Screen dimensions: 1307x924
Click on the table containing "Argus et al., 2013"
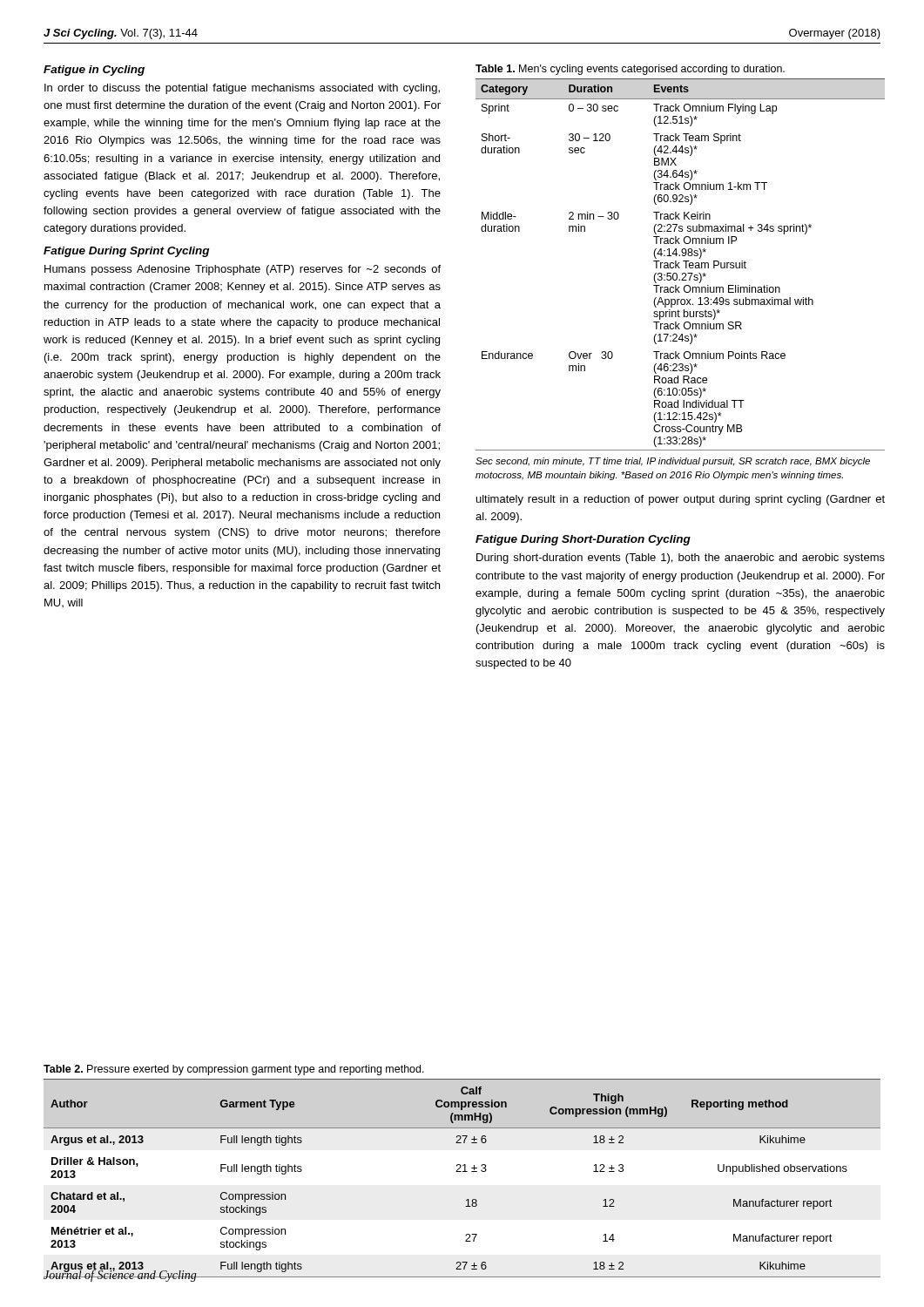tap(462, 1178)
